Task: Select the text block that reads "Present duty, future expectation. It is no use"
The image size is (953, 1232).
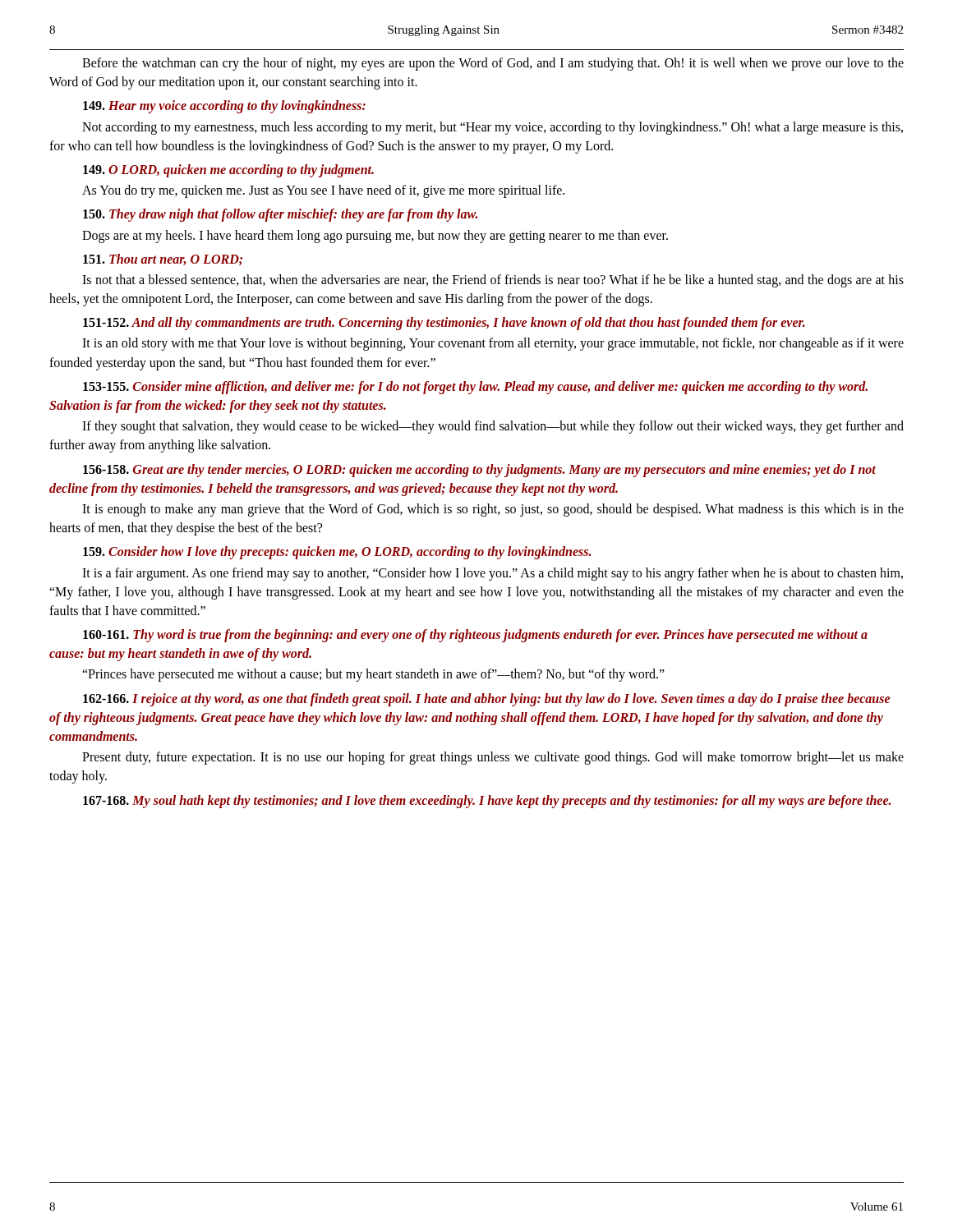Action: click(x=476, y=767)
